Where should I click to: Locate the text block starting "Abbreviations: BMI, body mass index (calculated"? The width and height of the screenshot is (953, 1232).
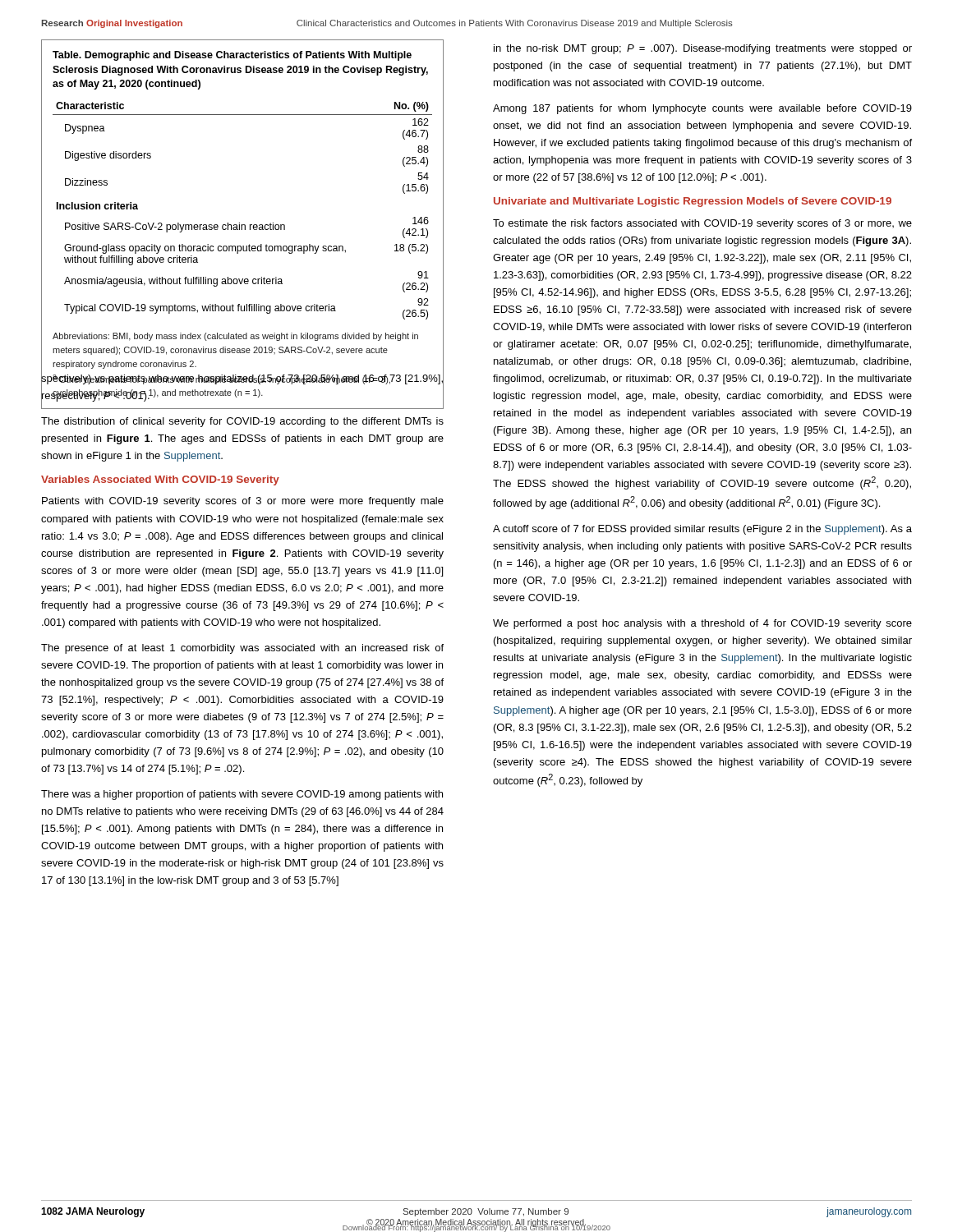click(x=236, y=364)
